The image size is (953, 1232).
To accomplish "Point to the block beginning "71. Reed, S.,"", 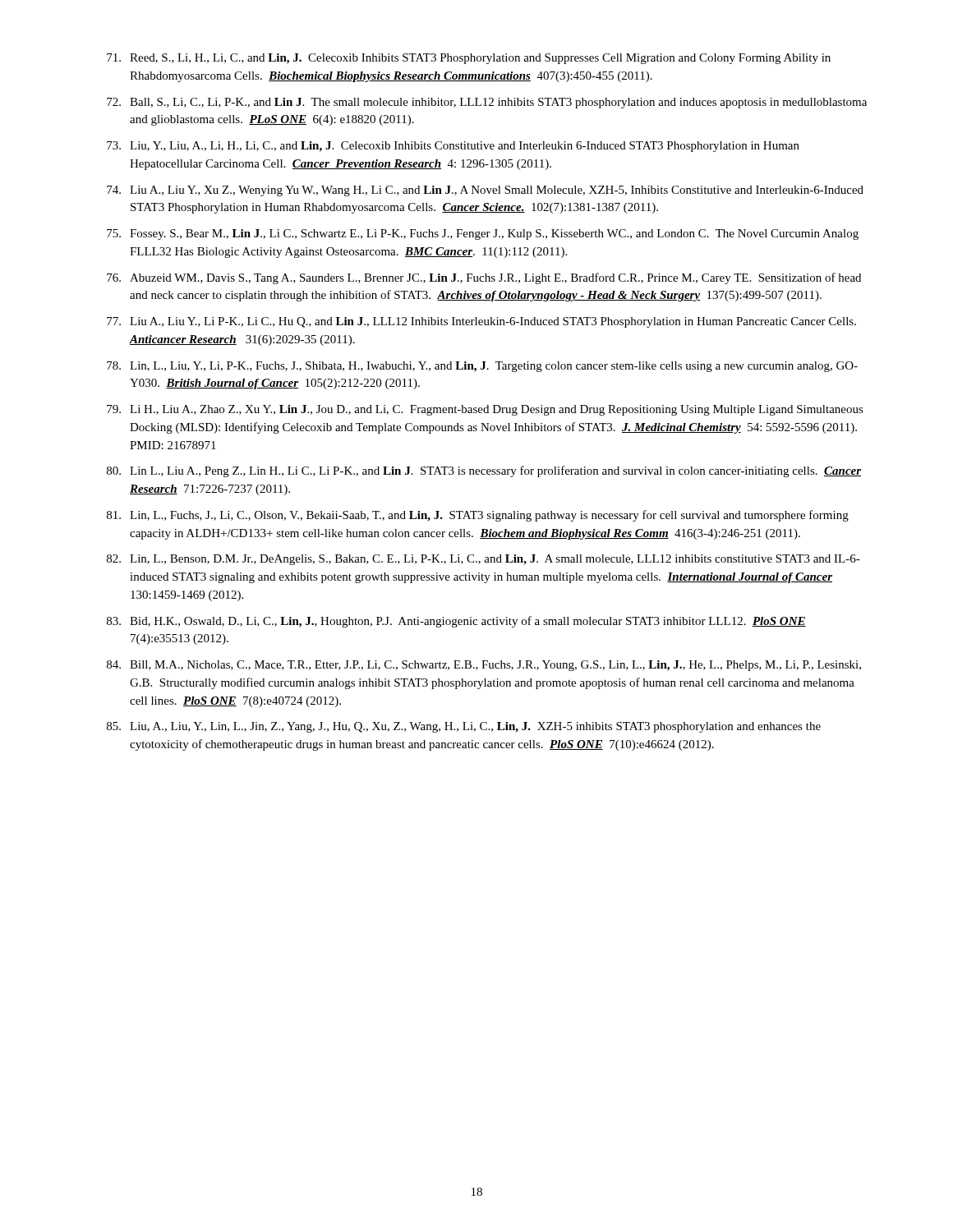I will tap(476, 67).
